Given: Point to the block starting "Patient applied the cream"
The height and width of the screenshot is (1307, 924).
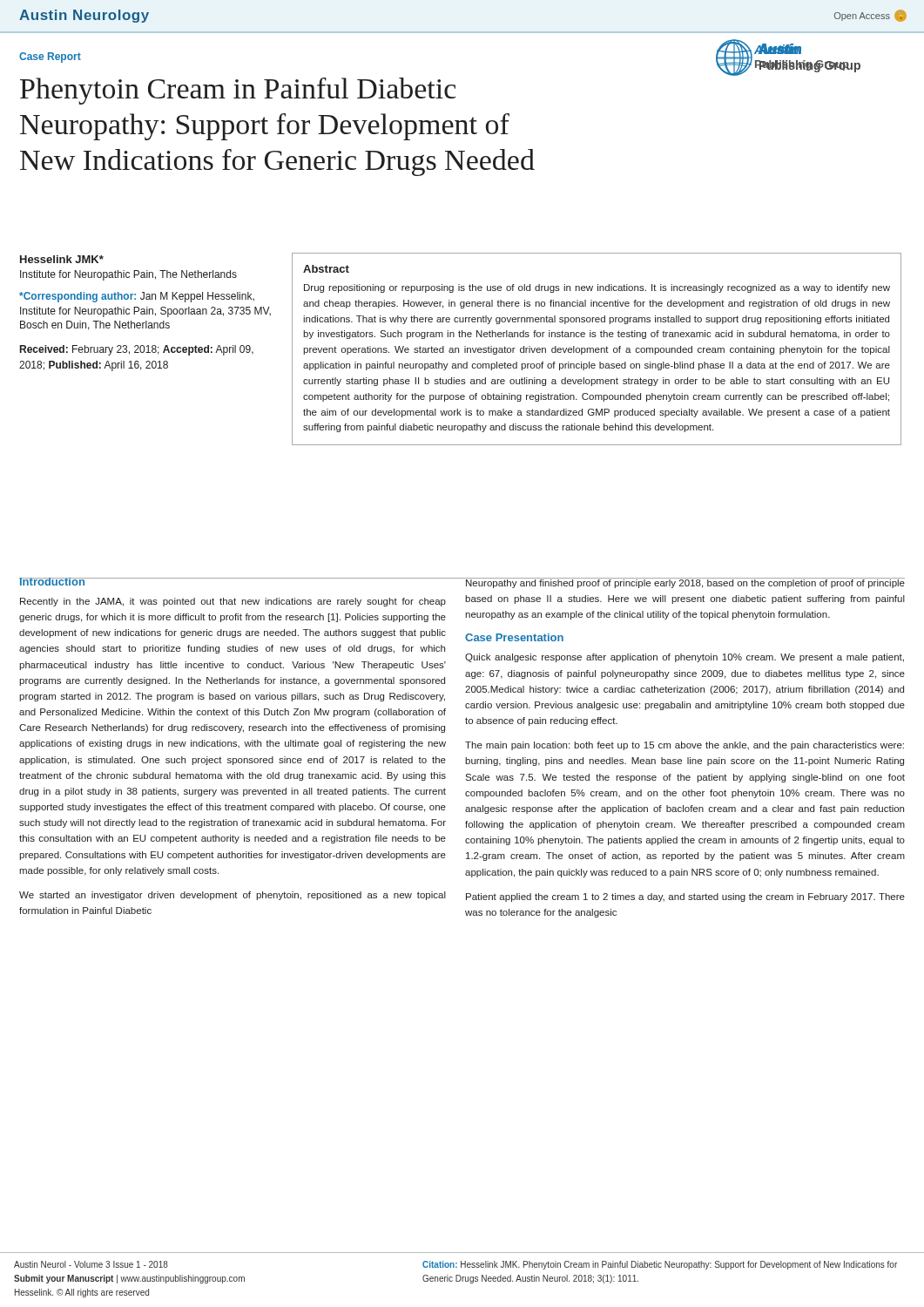Looking at the screenshot, I should click(685, 904).
